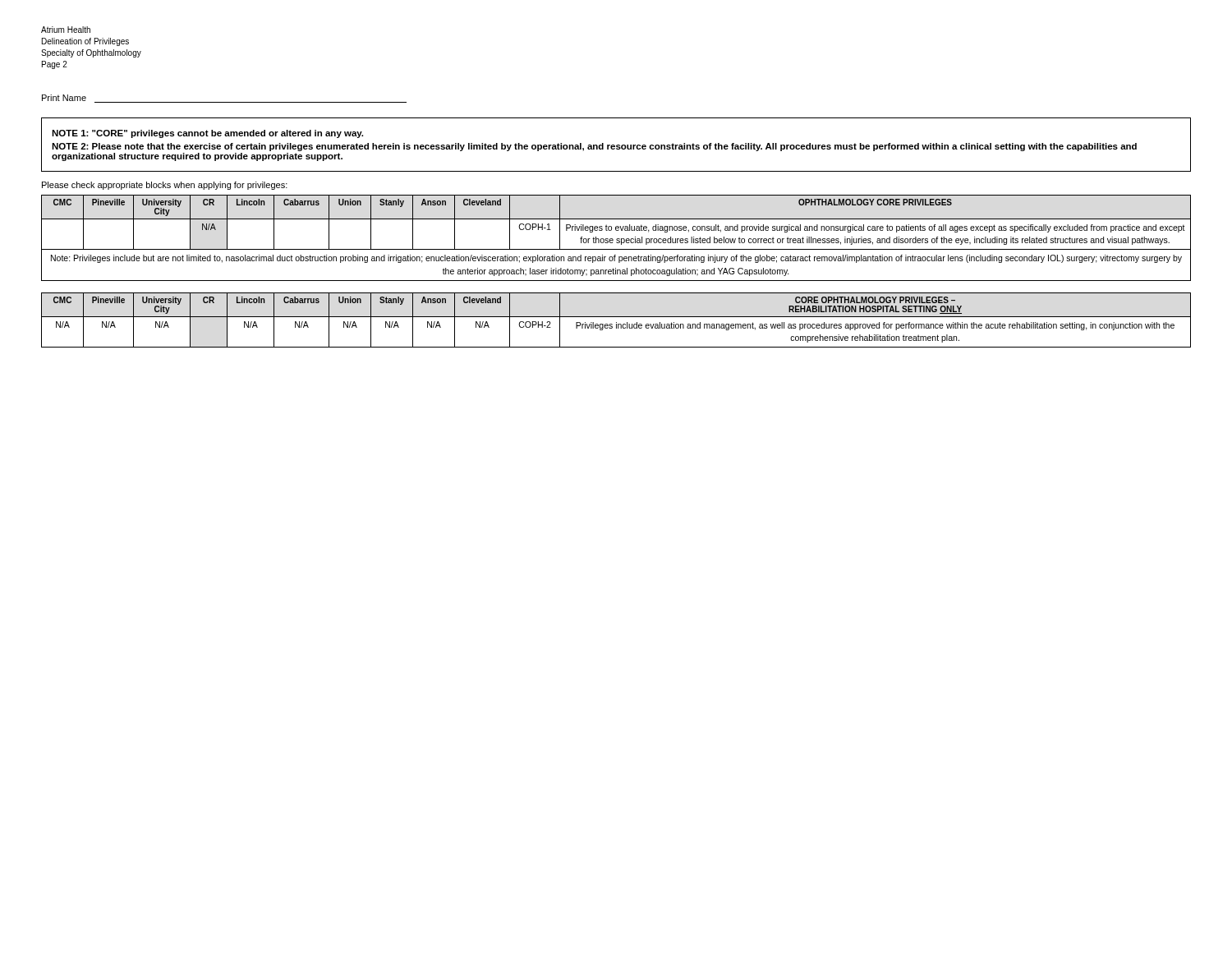Select the table that reads "Privileges include evaluation and"
The height and width of the screenshot is (953, 1232).
616,320
